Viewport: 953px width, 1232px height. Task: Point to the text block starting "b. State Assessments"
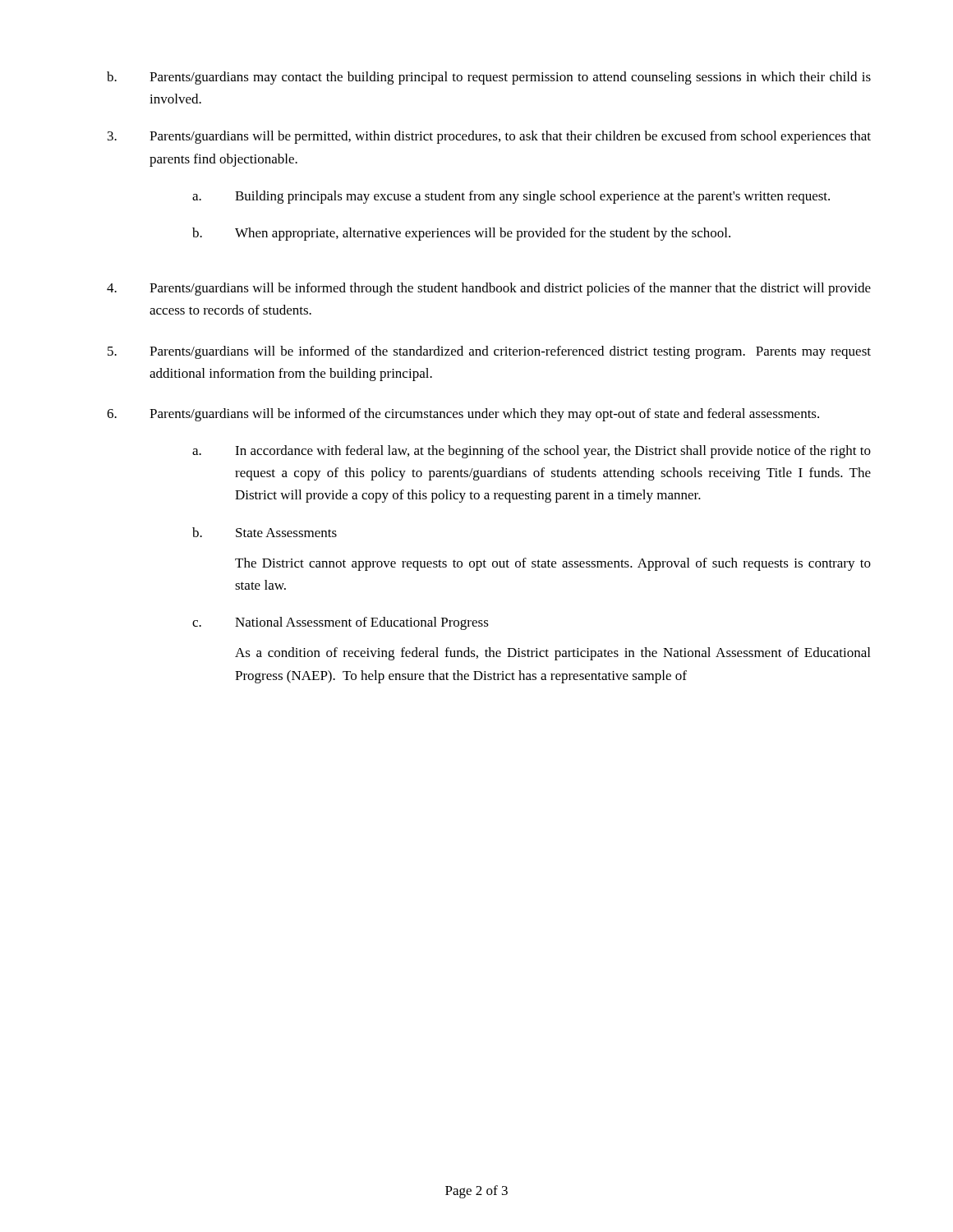pos(532,559)
